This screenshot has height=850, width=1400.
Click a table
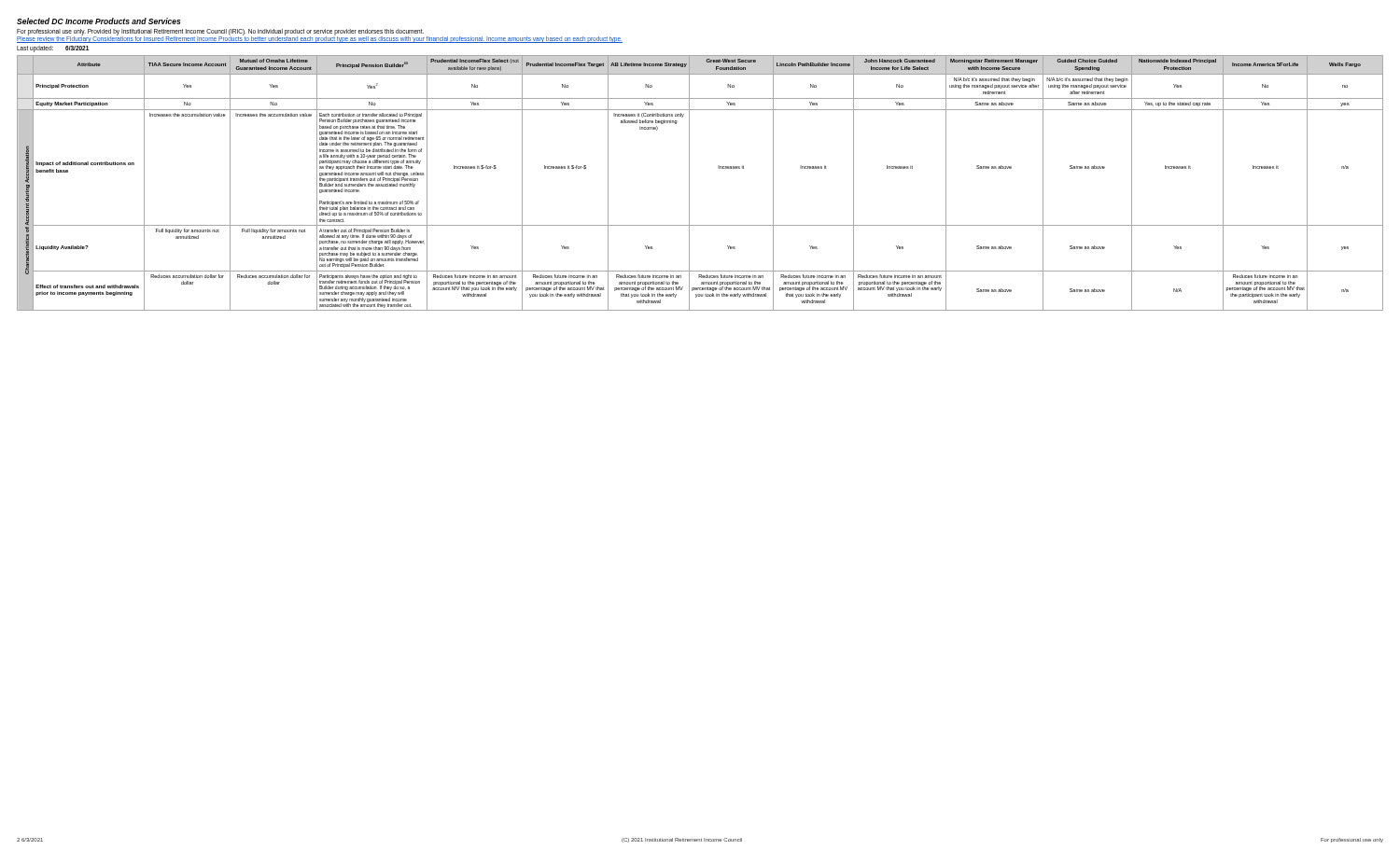[700, 183]
